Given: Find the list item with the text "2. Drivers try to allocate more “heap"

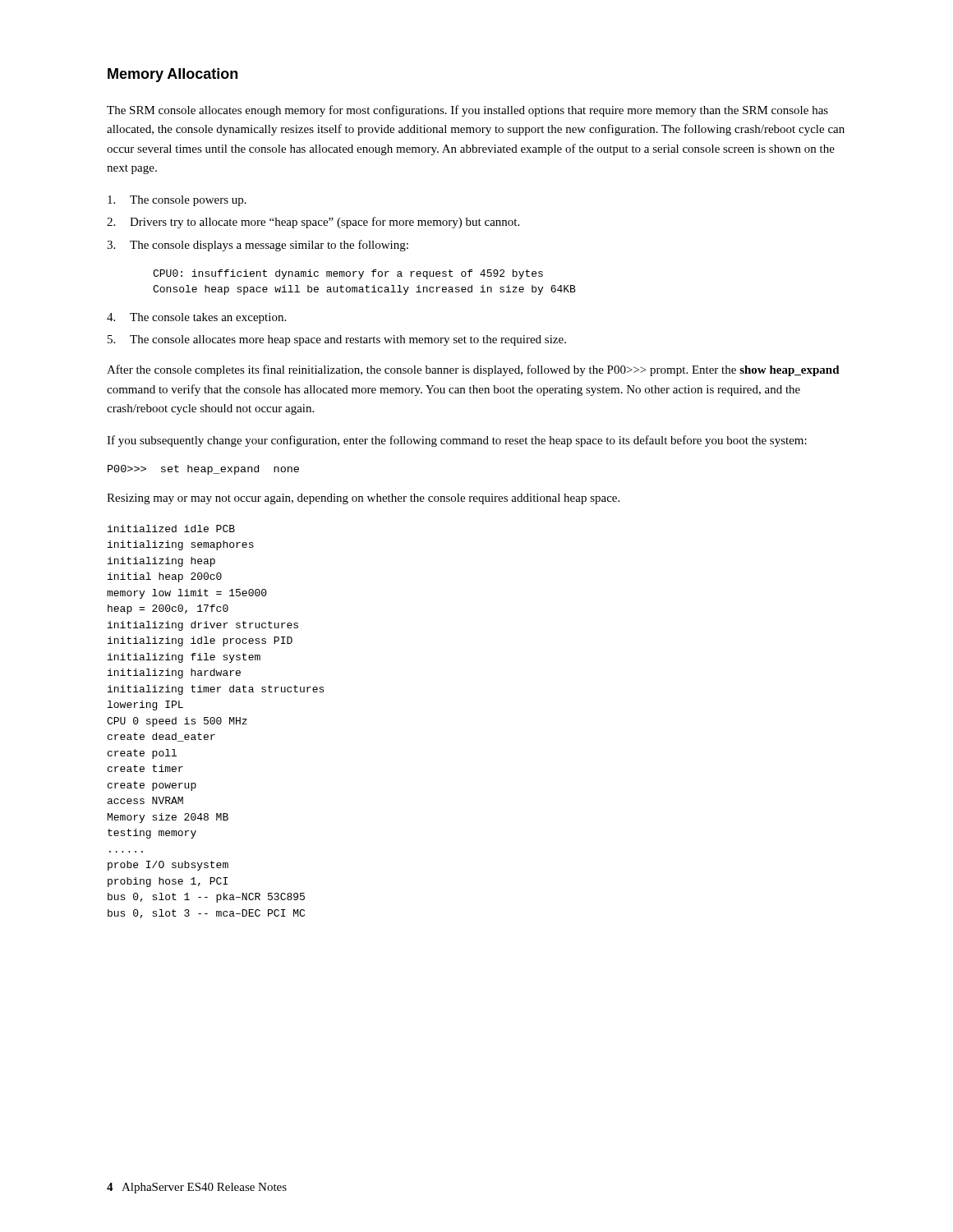Looking at the screenshot, I should [476, 222].
